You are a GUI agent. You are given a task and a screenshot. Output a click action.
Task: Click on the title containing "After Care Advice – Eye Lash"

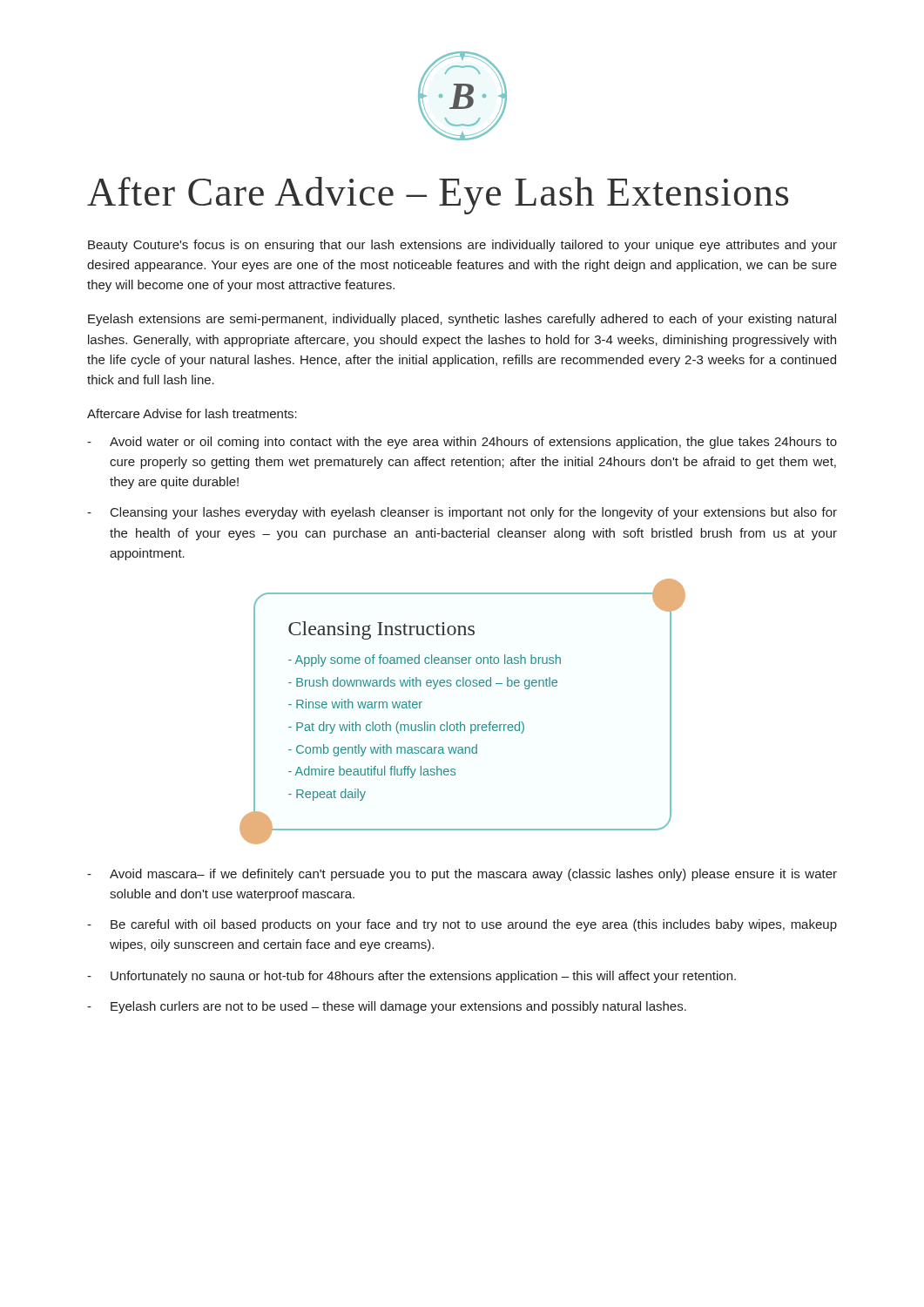click(439, 193)
